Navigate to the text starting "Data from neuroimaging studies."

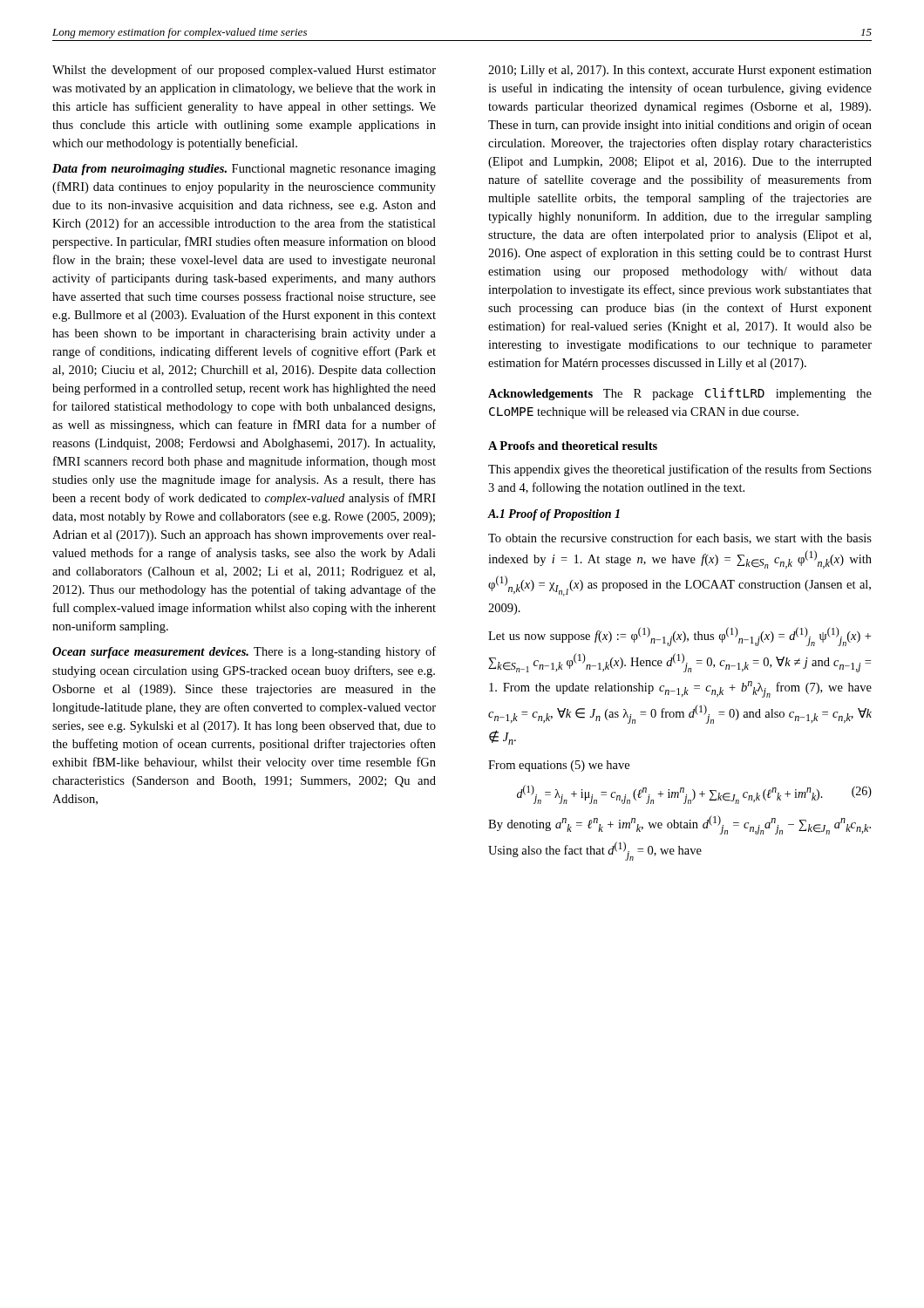click(x=244, y=398)
